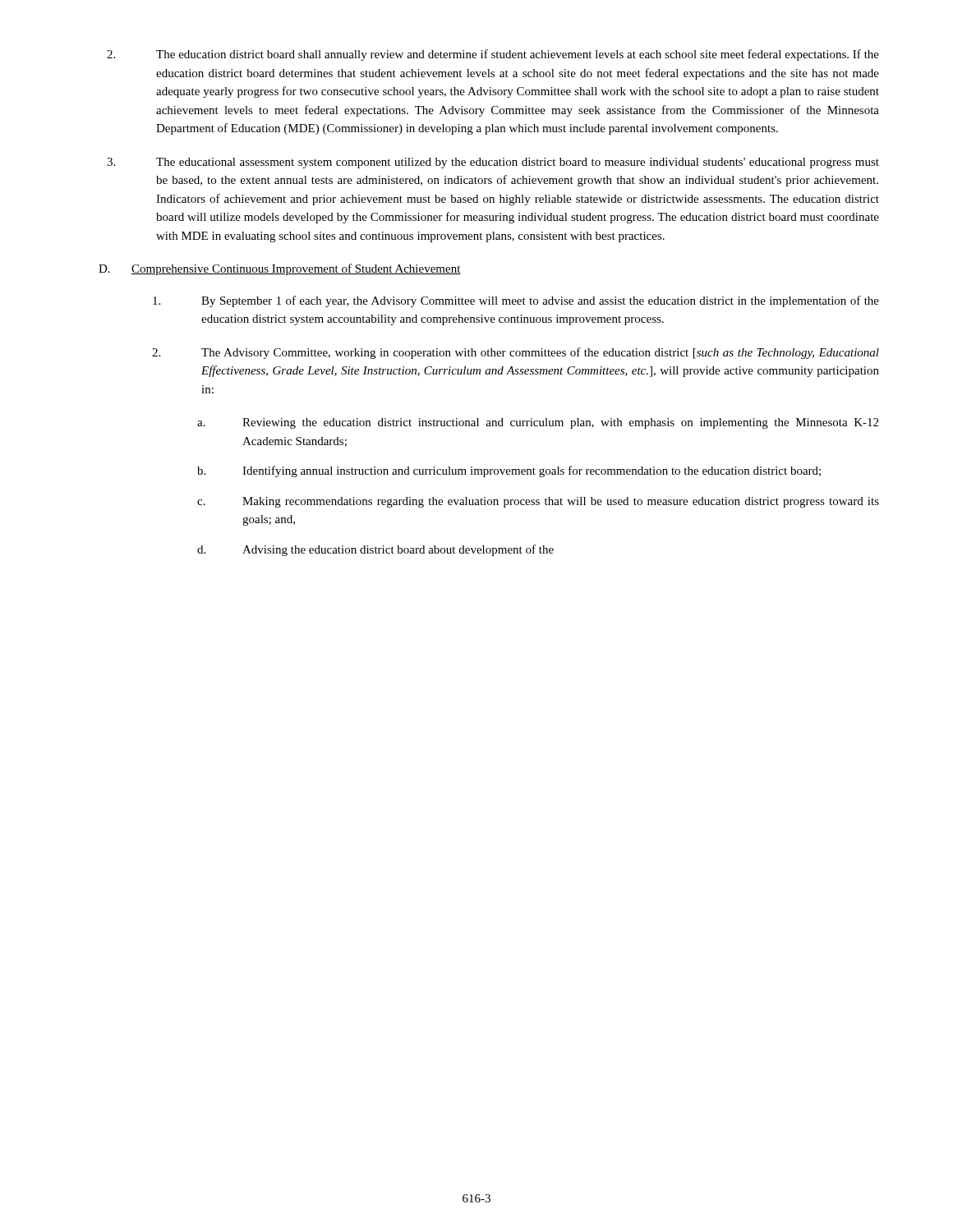Select the list item that says "2. The education district board shall annually"

(x=489, y=91)
